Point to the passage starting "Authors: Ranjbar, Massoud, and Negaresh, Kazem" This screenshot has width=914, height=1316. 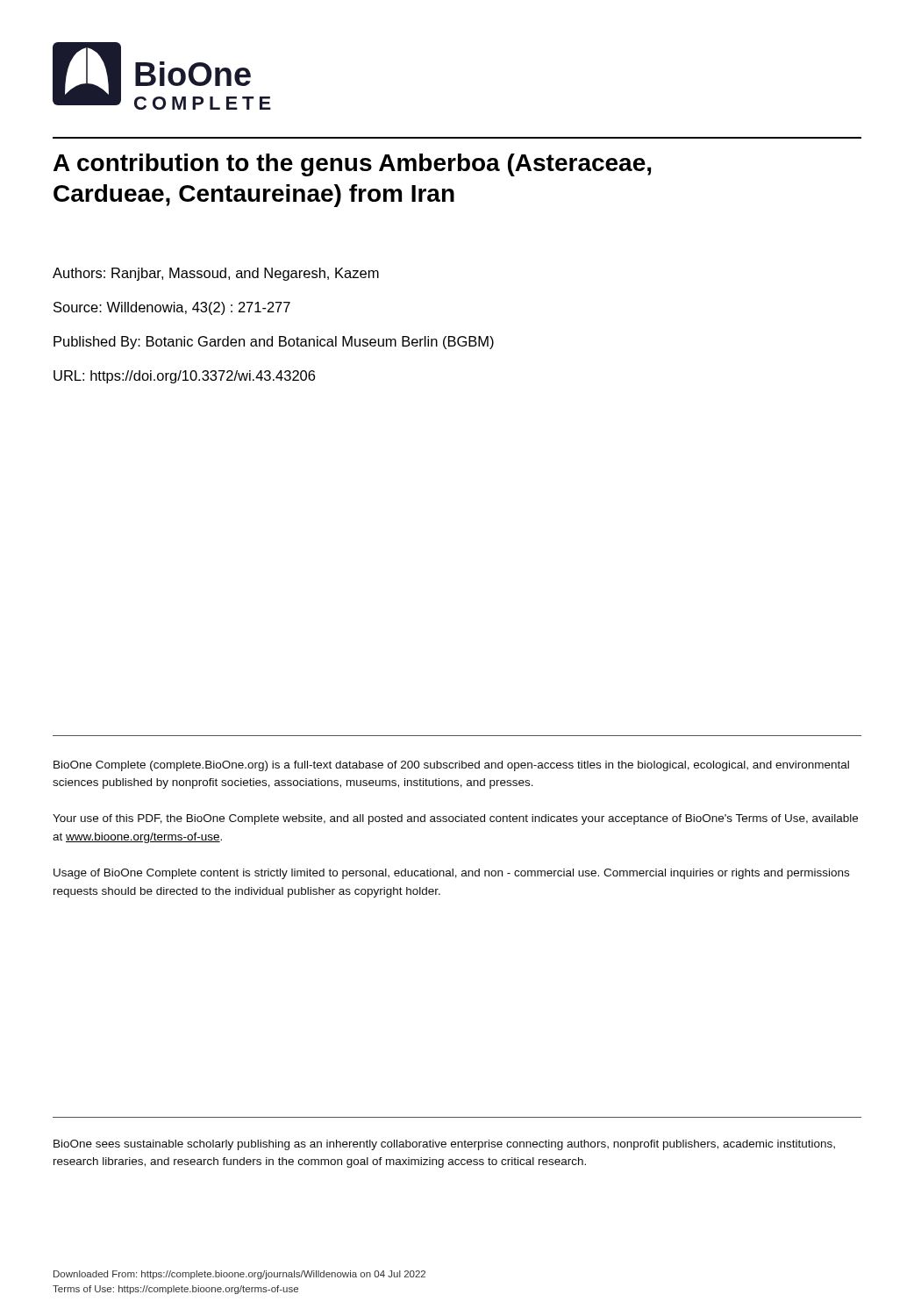(216, 273)
